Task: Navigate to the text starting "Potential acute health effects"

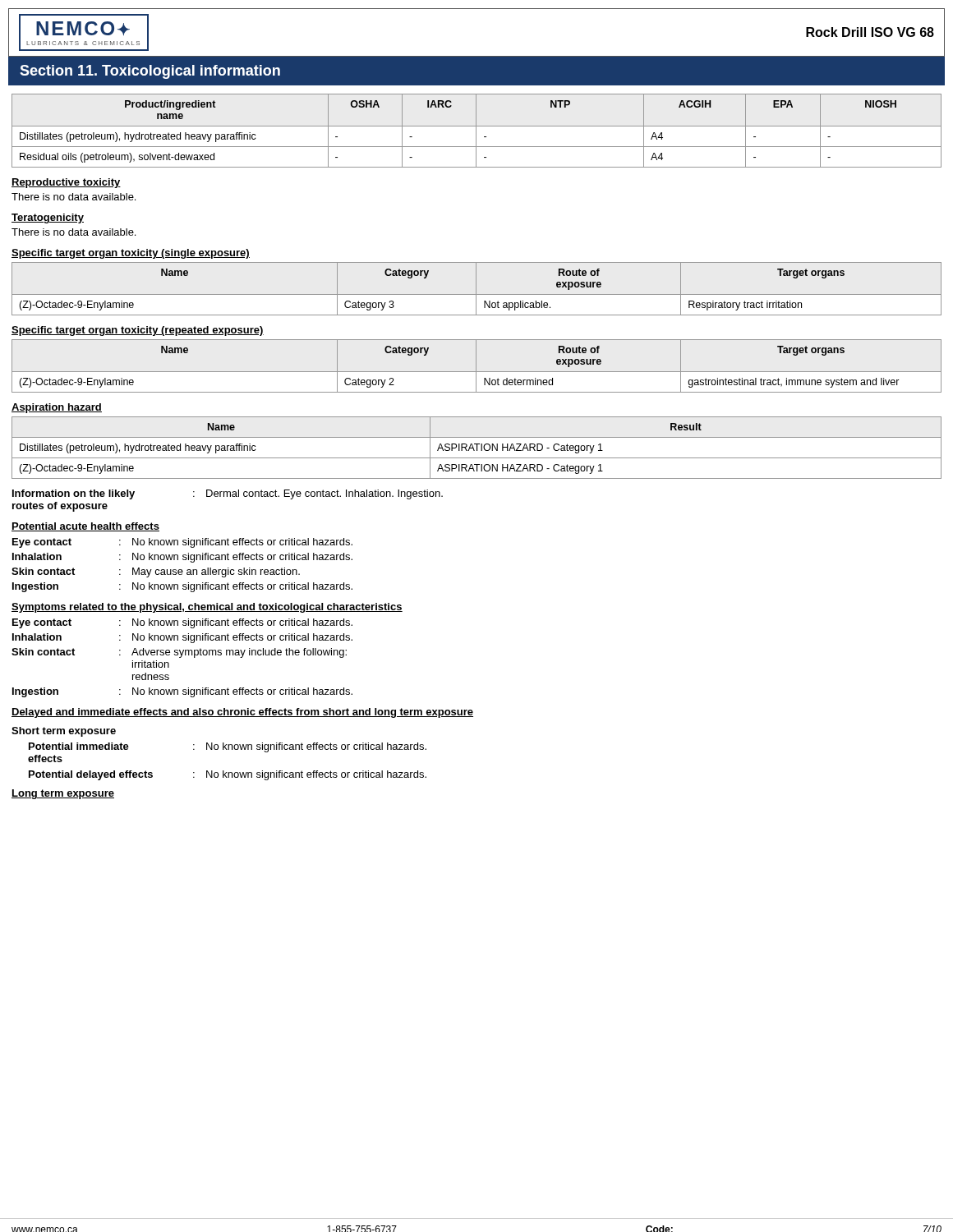Action: (85, 526)
